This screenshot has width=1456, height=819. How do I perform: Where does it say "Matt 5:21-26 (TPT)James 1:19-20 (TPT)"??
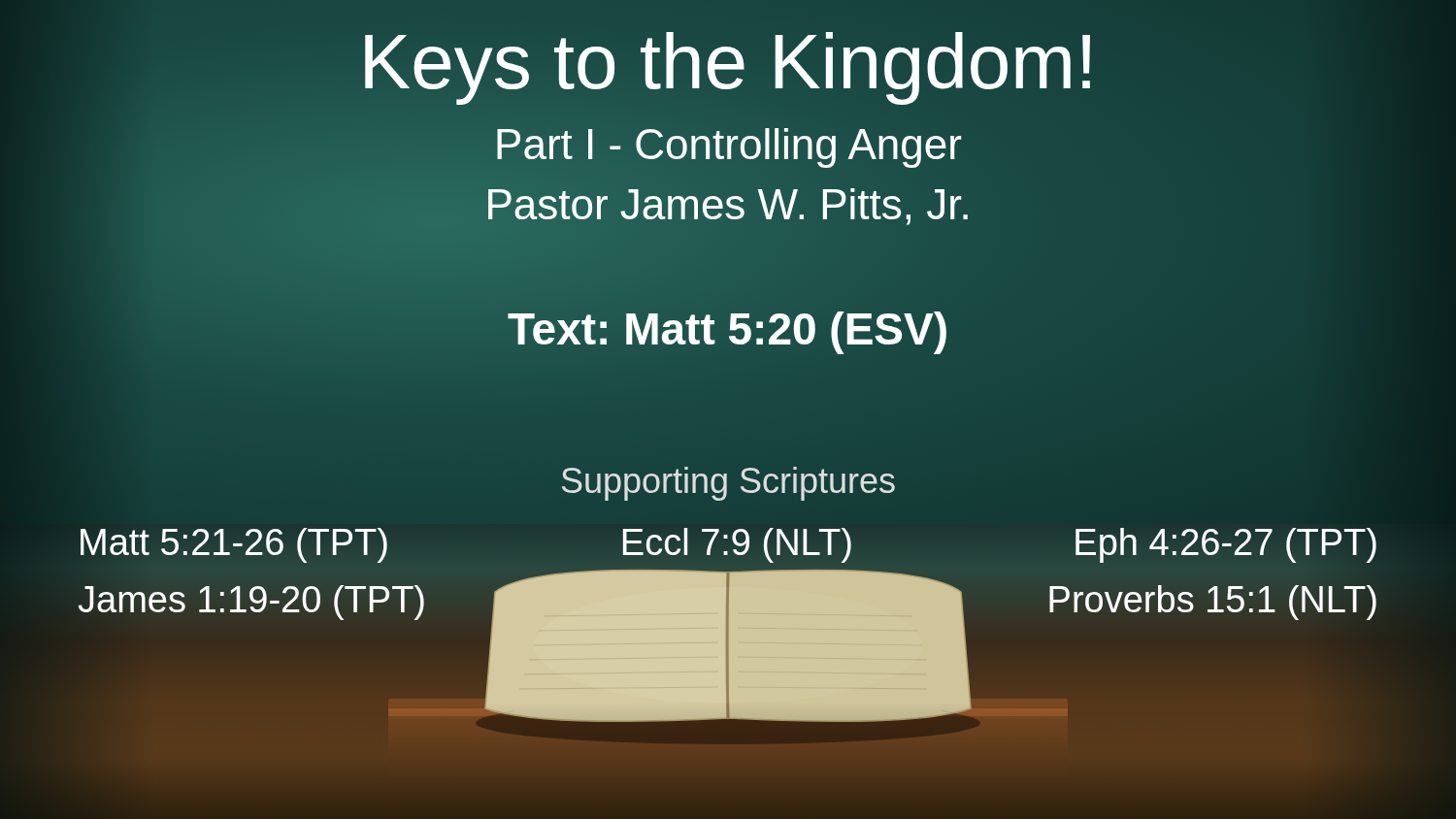click(252, 571)
